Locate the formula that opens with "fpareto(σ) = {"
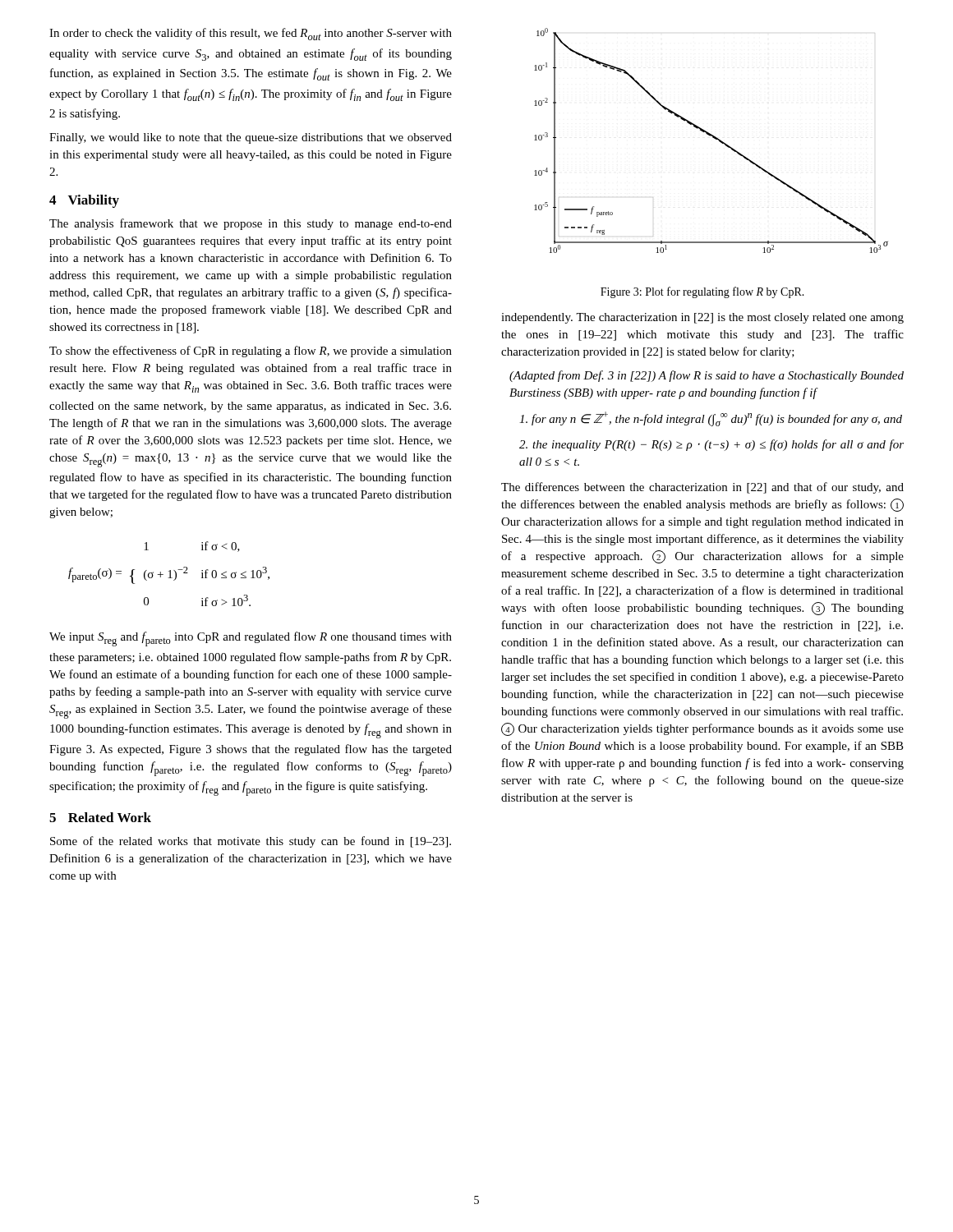 (171, 575)
